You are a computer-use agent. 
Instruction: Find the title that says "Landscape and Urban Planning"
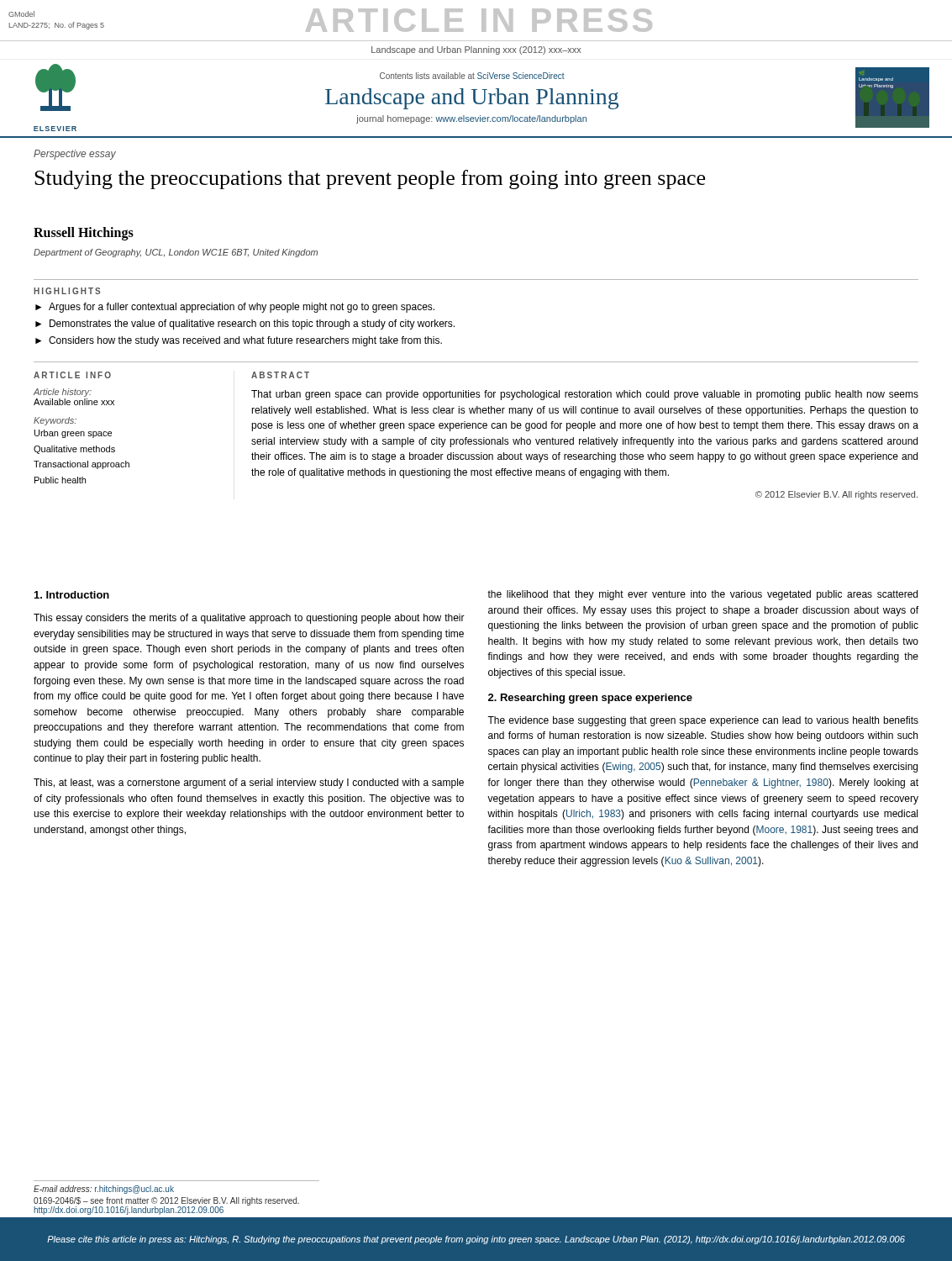point(472,96)
